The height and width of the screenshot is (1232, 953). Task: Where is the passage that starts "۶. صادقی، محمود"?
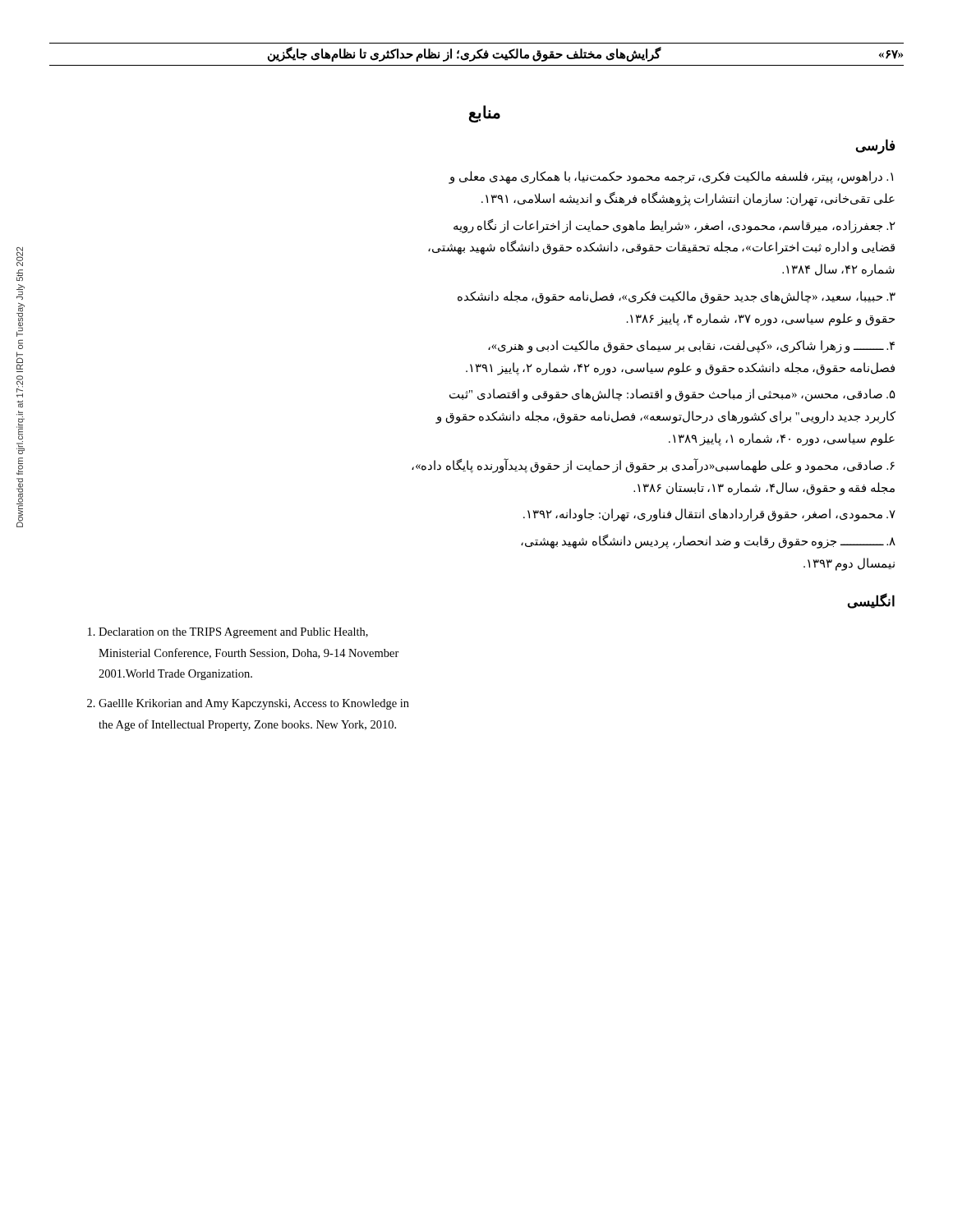(653, 476)
